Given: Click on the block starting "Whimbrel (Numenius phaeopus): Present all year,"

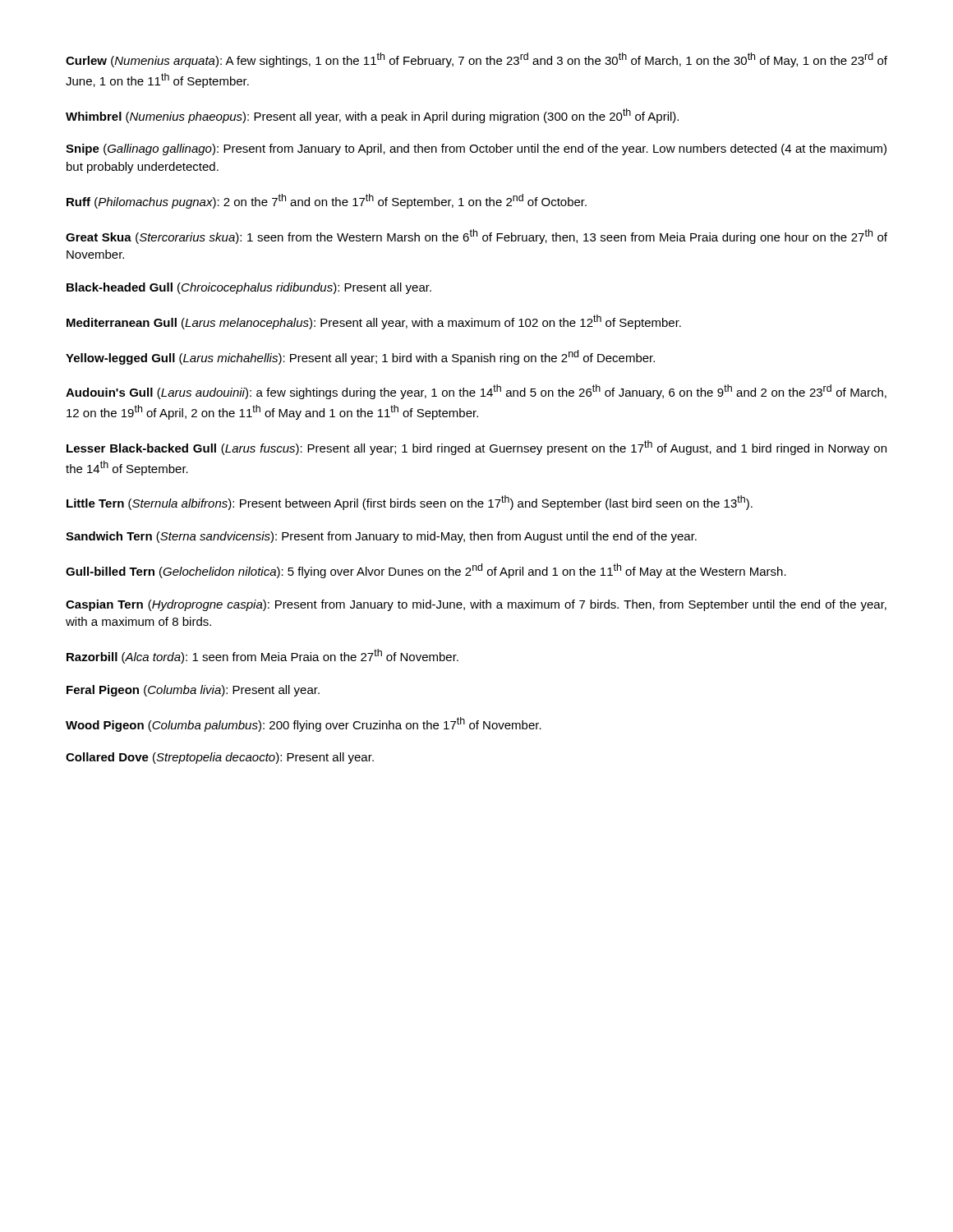Looking at the screenshot, I should point(373,115).
